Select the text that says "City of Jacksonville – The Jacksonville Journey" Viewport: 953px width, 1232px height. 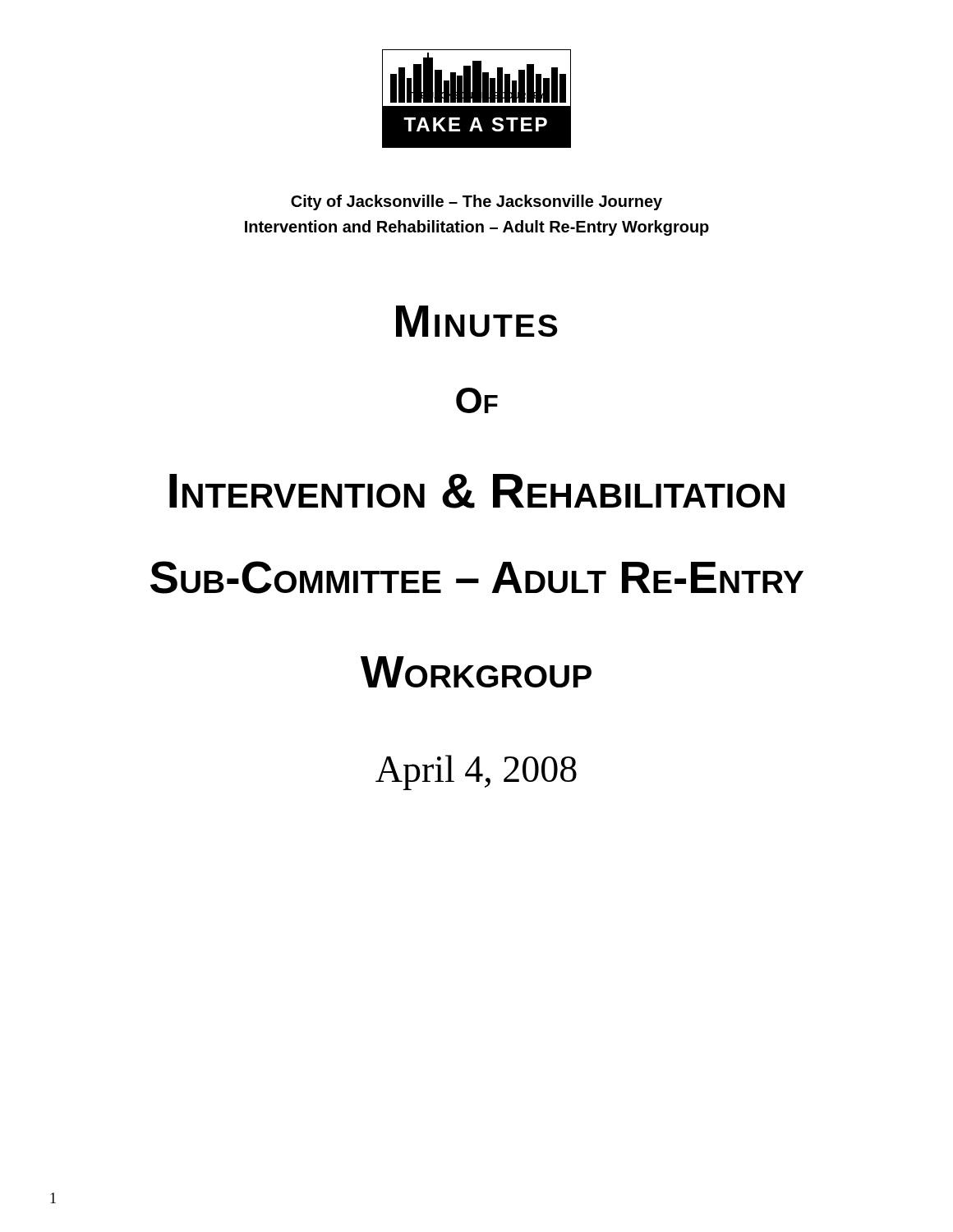coord(476,201)
